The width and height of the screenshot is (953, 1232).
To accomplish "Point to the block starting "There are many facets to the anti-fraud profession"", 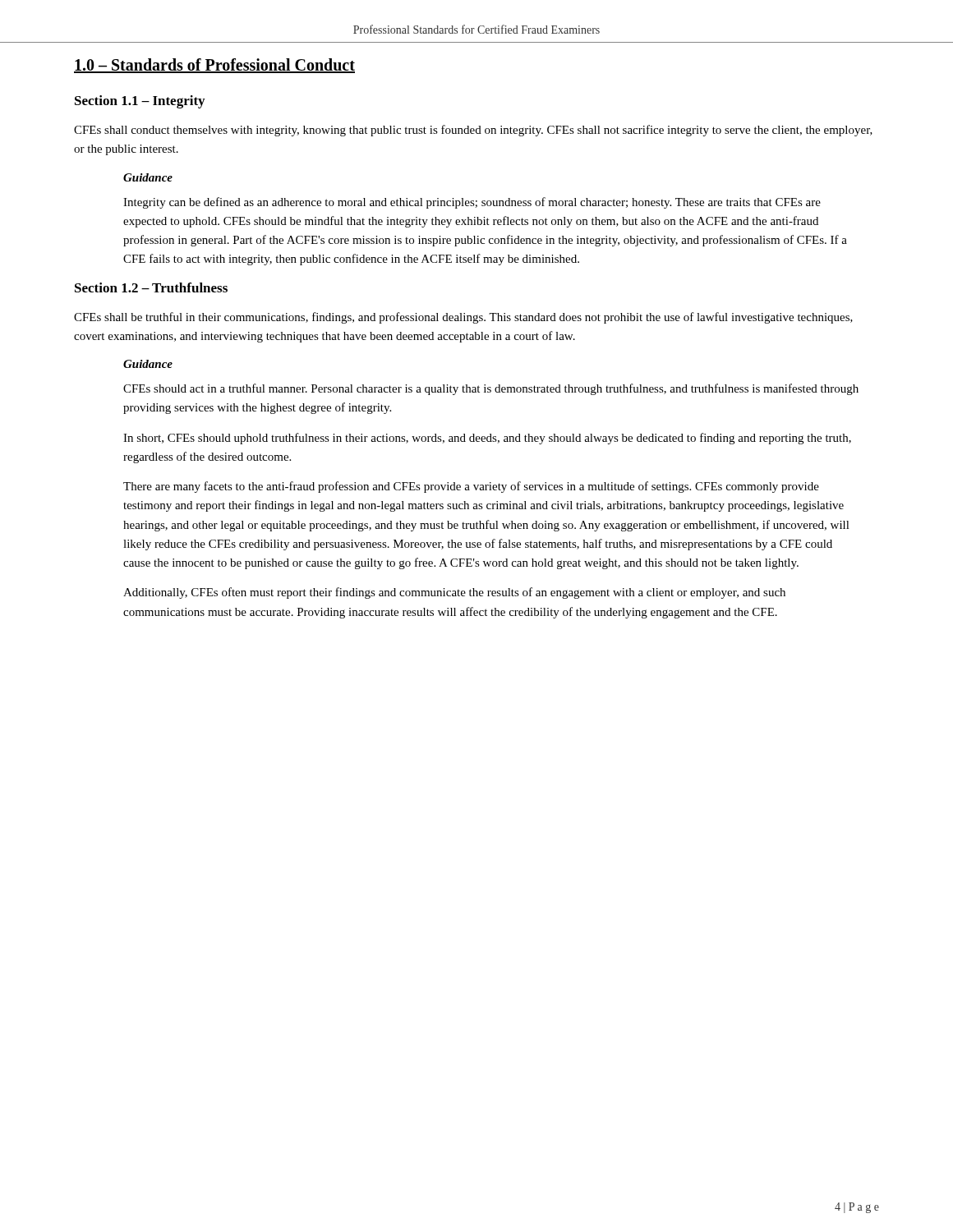I will click(x=486, y=524).
